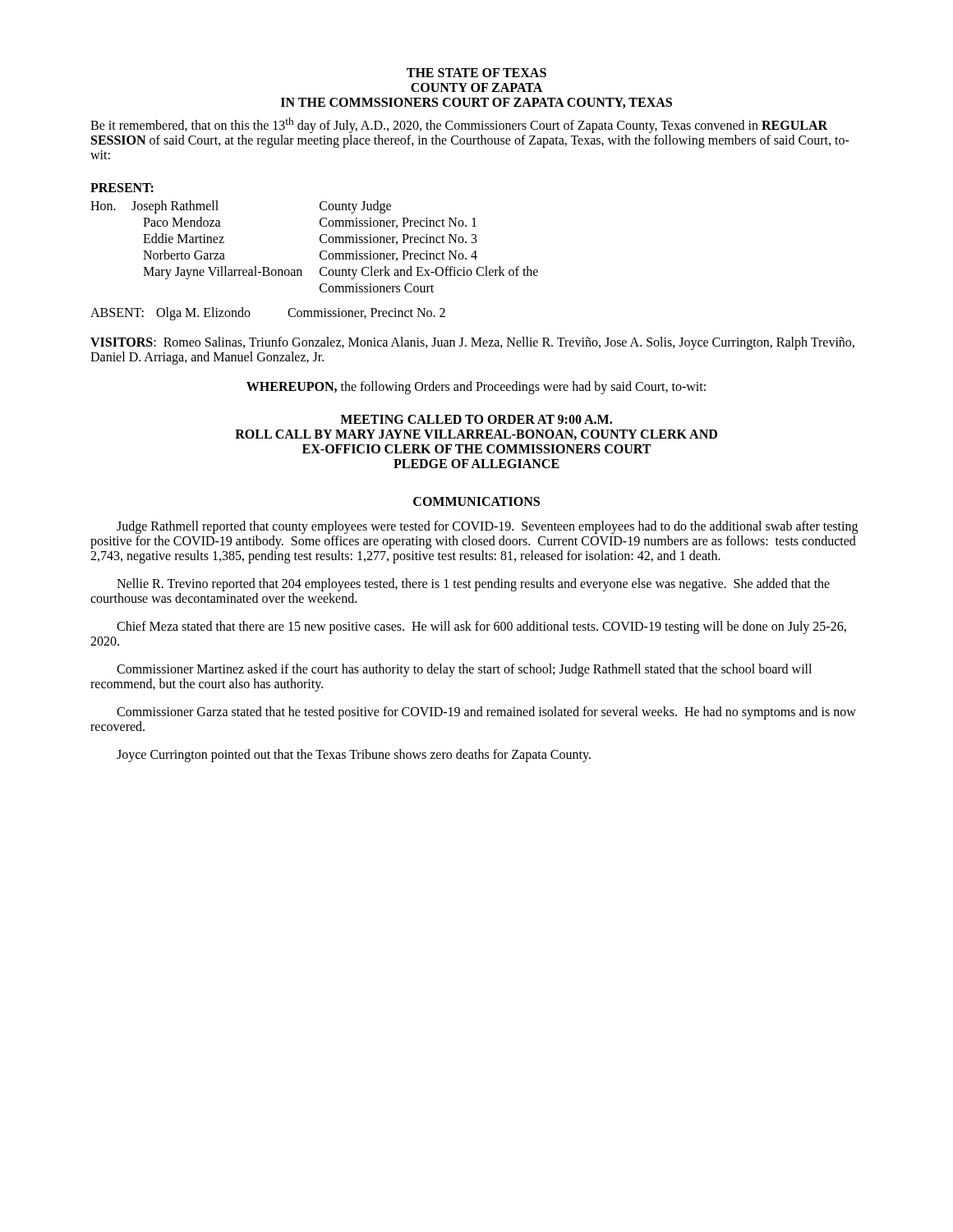Click the passage that begins "Commissioner Garza stated that he"
Viewport: 953px width, 1232px height.
[476, 720]
